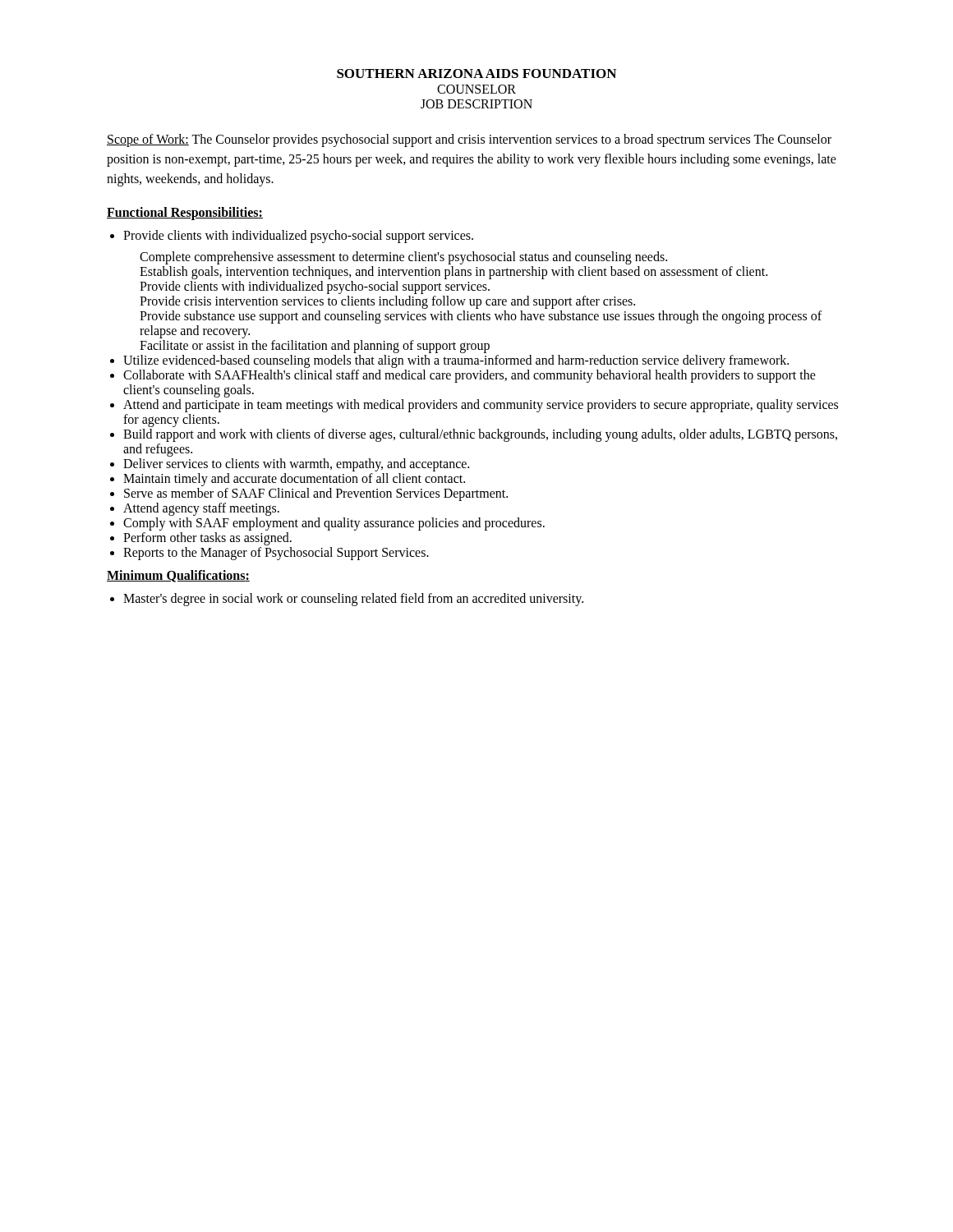Viewport: 953px width, 1232px height.
Task: Click on the region starting "Provide crisis intervention services to"
Action: point(493,301)
